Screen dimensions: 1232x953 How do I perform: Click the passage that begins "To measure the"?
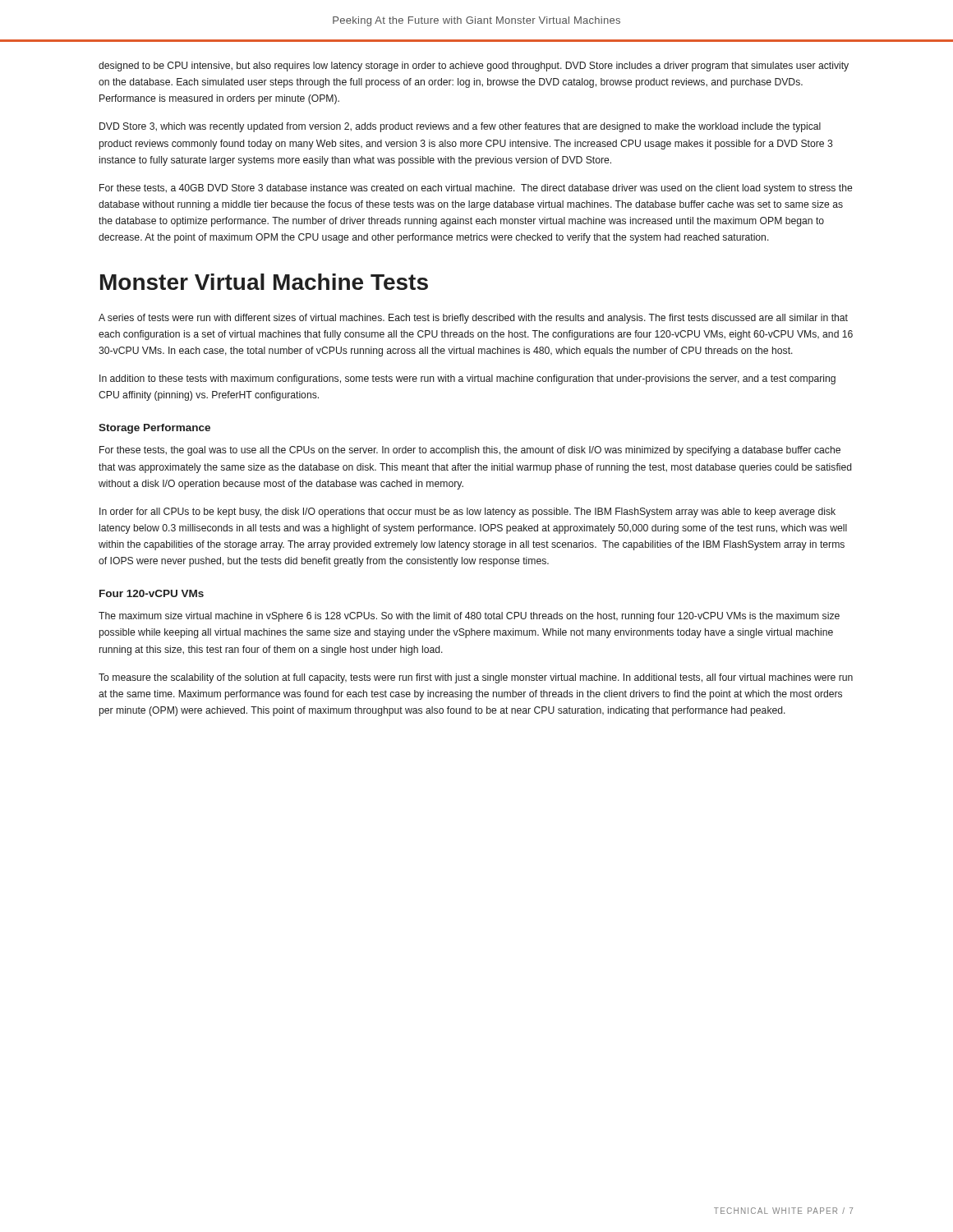[x=476, y=694]
